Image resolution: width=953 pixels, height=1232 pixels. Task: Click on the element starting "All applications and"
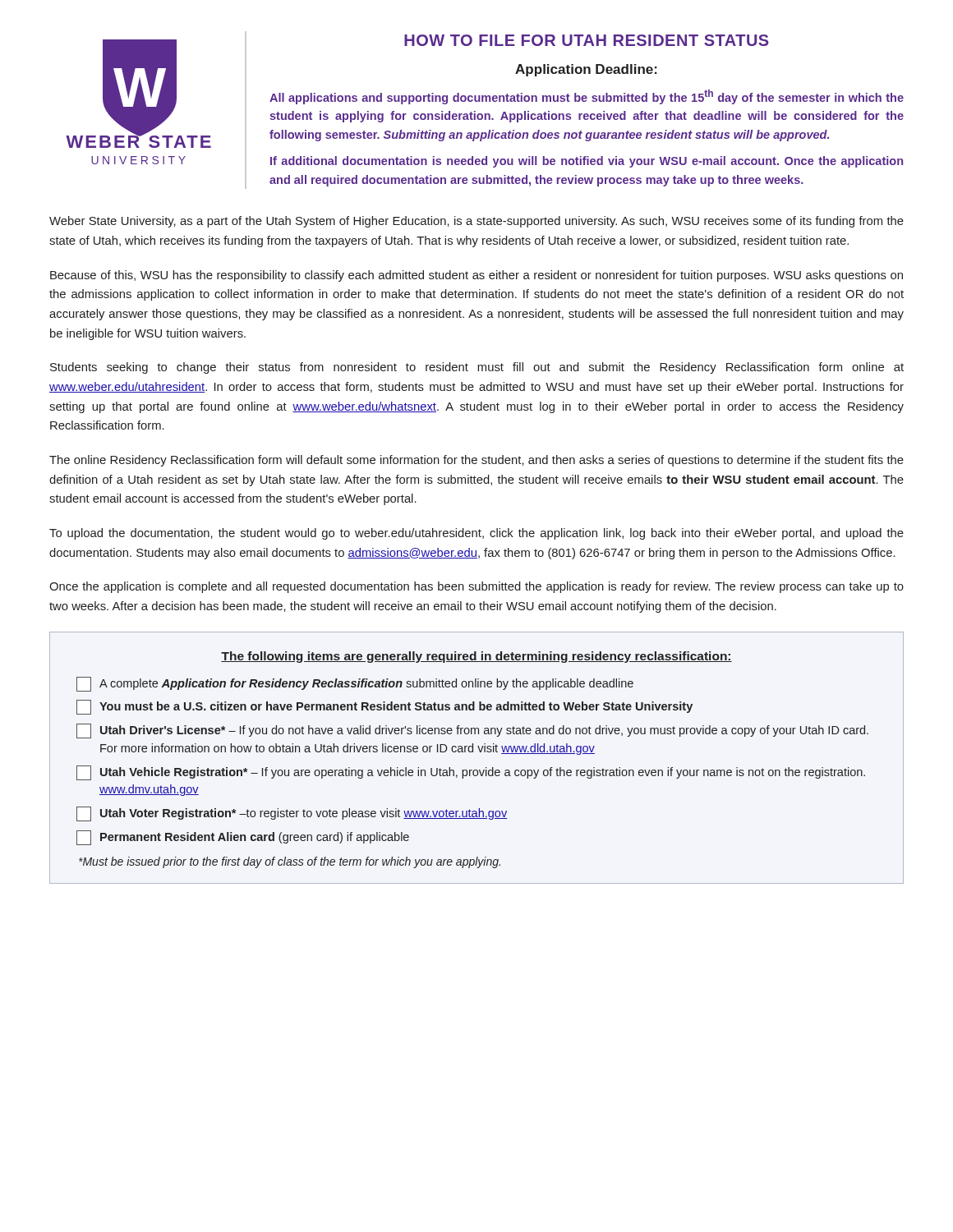587,114
